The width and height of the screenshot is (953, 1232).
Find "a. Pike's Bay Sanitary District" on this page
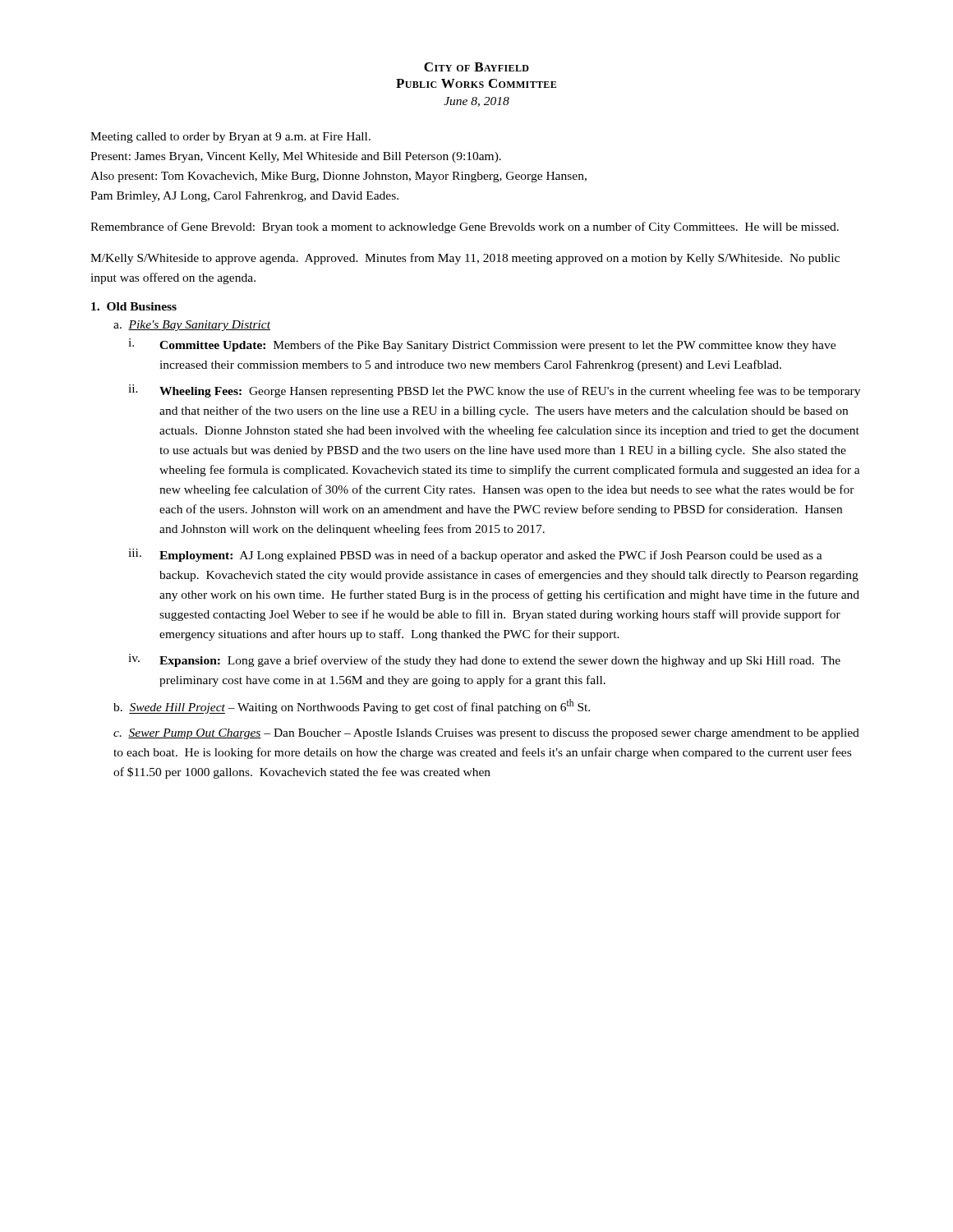click(x=192, y=324)
